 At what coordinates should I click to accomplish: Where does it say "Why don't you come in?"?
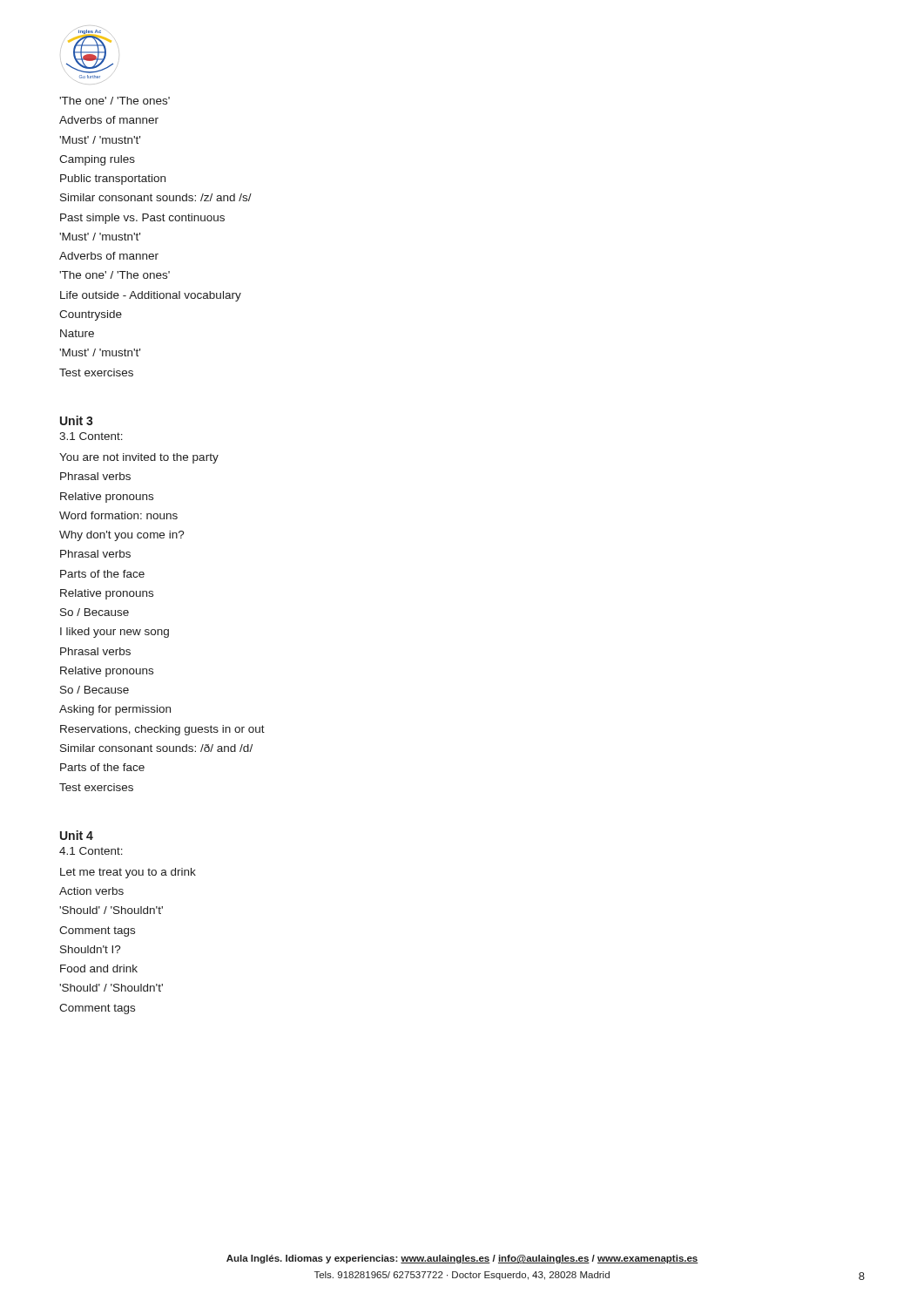122,535
